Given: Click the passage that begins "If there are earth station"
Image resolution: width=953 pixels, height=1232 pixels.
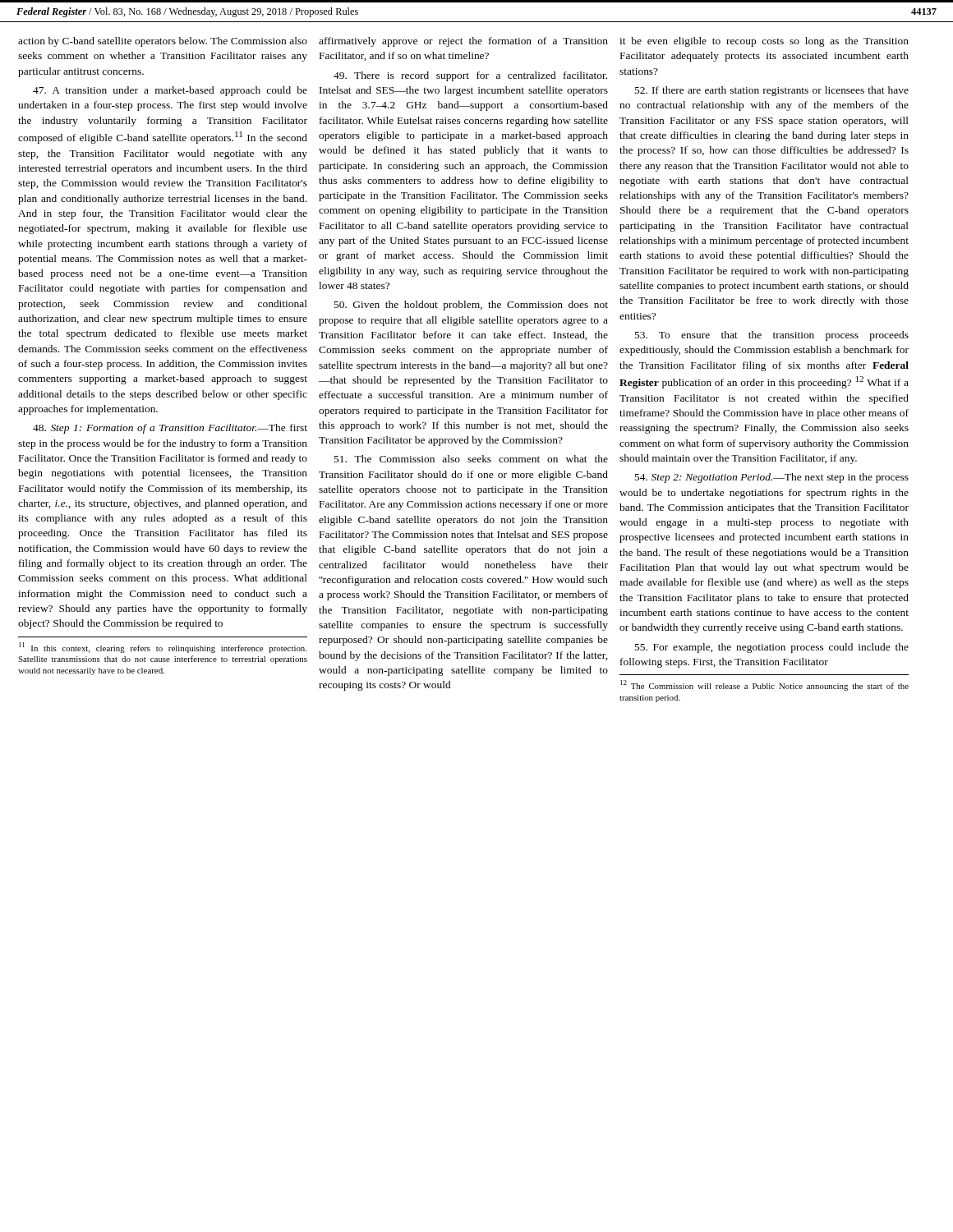Looking at the screenshot, I should 764,203.
